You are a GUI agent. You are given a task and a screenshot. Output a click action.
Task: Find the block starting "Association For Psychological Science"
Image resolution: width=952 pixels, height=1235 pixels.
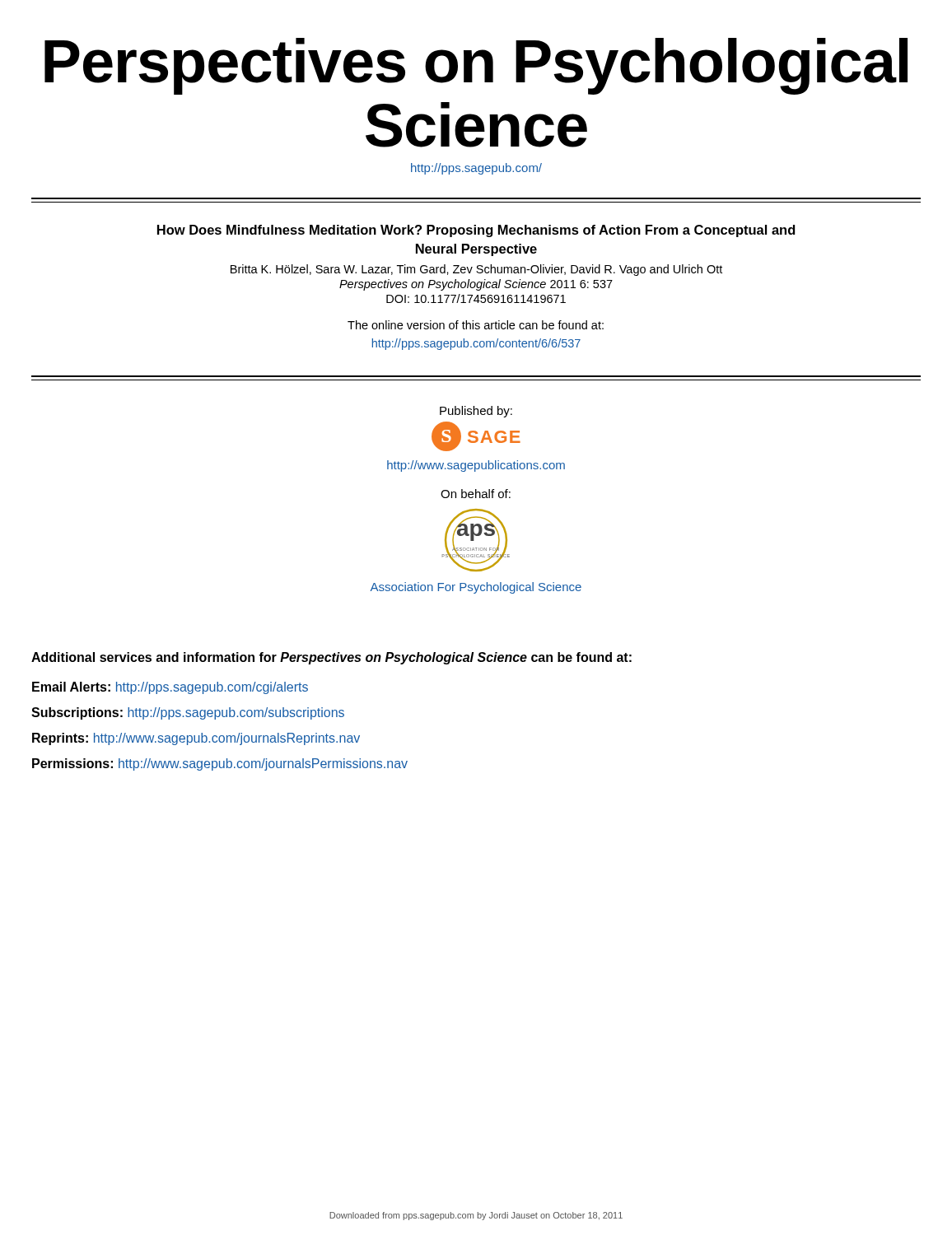[476, 587]
